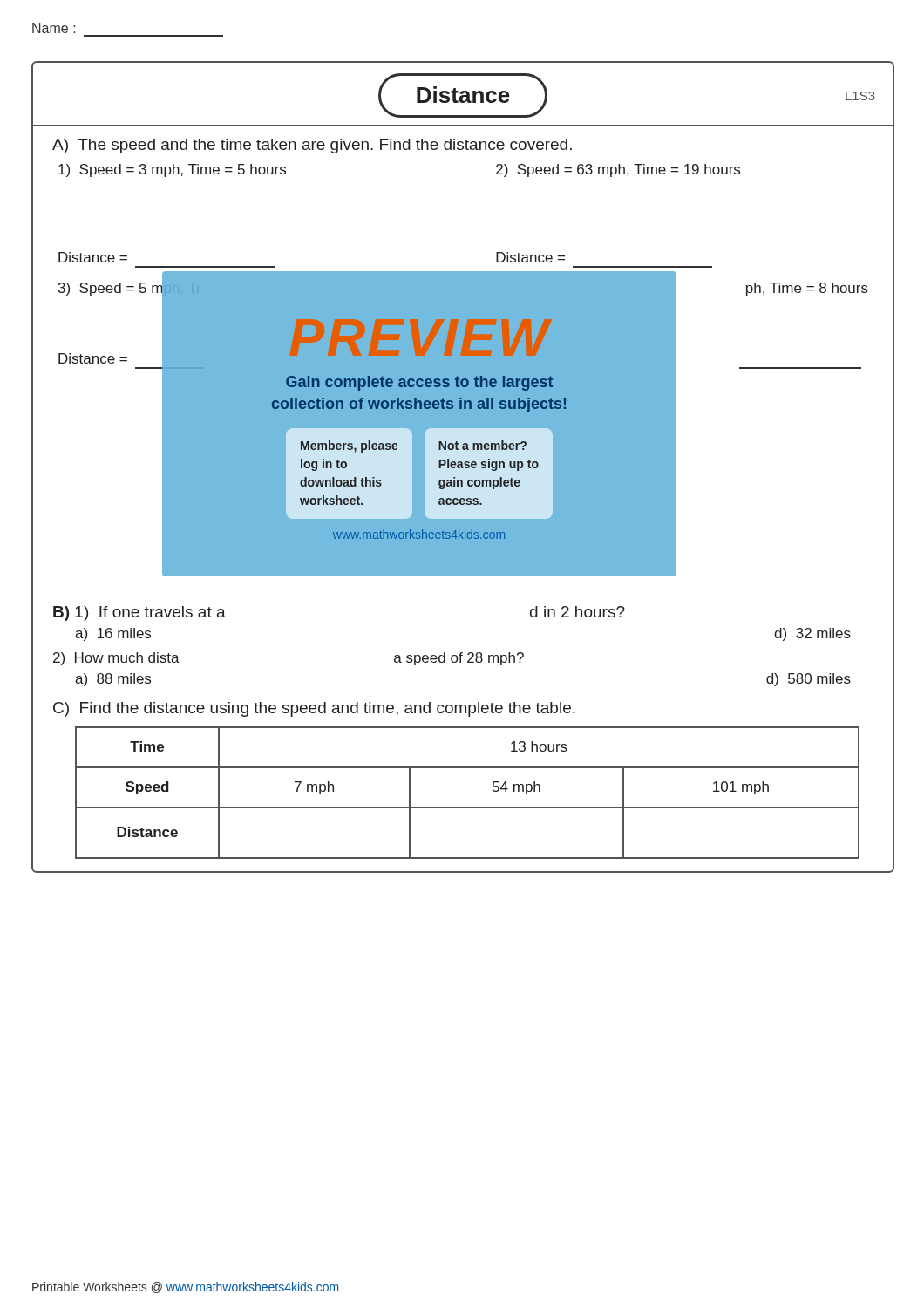The height and width of the screenshot is (1308, 924).
Task: Navigate to the text block starting "C) Find the distance"
Action: [314, 708]
